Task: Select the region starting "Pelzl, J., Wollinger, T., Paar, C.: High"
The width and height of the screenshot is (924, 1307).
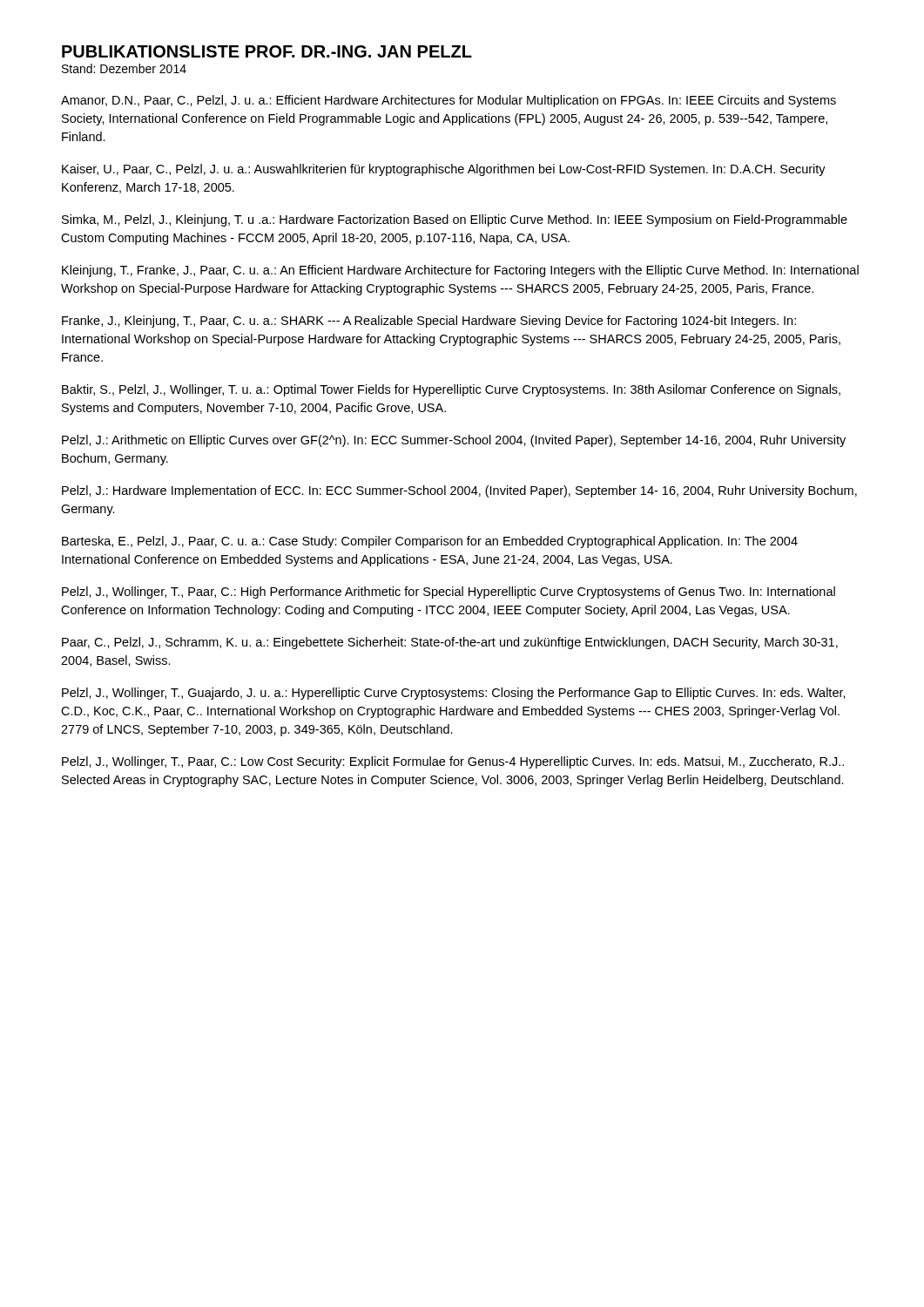Action: click(x=448, y=601)
